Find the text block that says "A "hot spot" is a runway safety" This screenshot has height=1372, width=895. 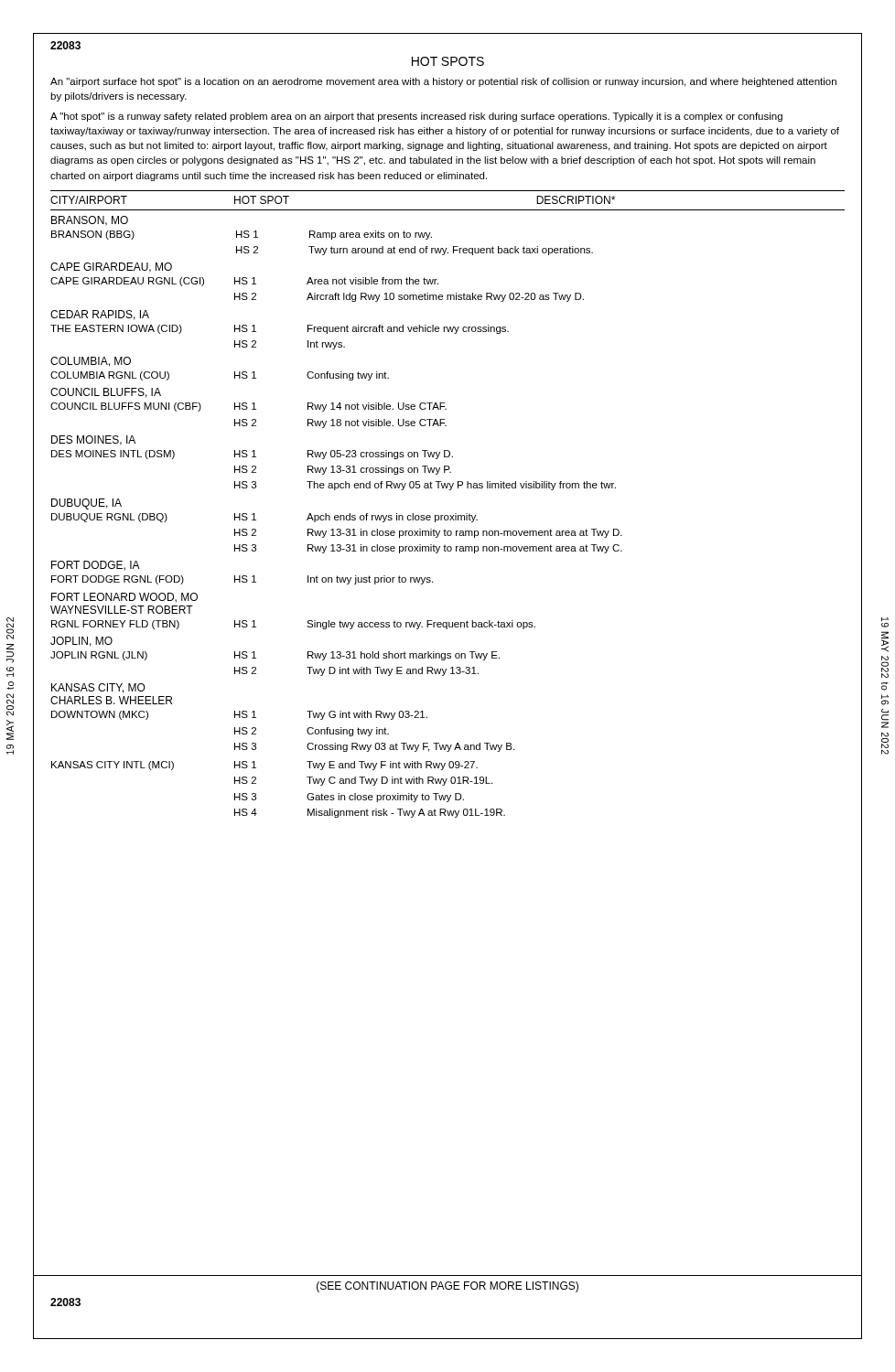(x=445, y=146)
